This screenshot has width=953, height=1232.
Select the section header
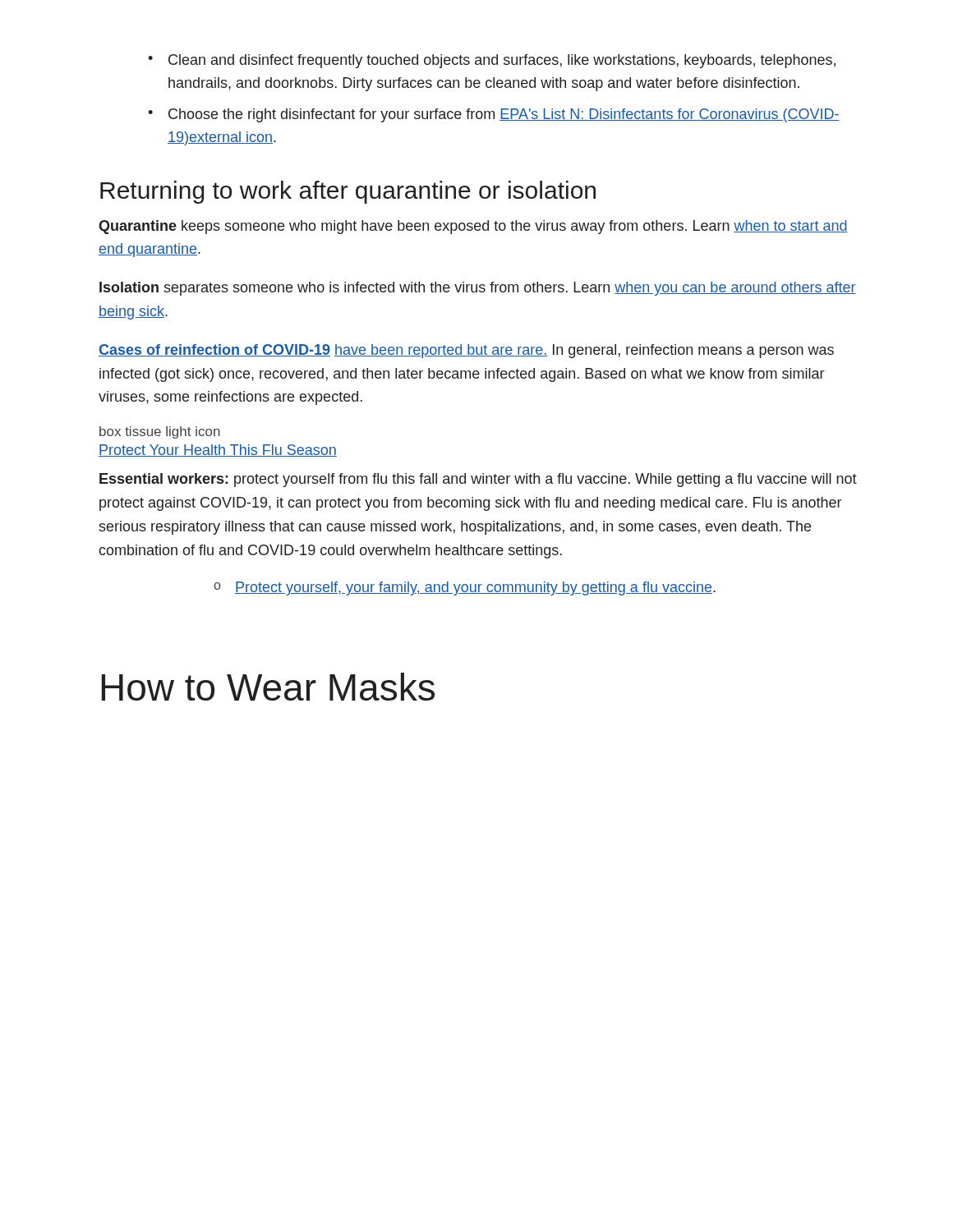pyautogui.click(x=348, y=190)
